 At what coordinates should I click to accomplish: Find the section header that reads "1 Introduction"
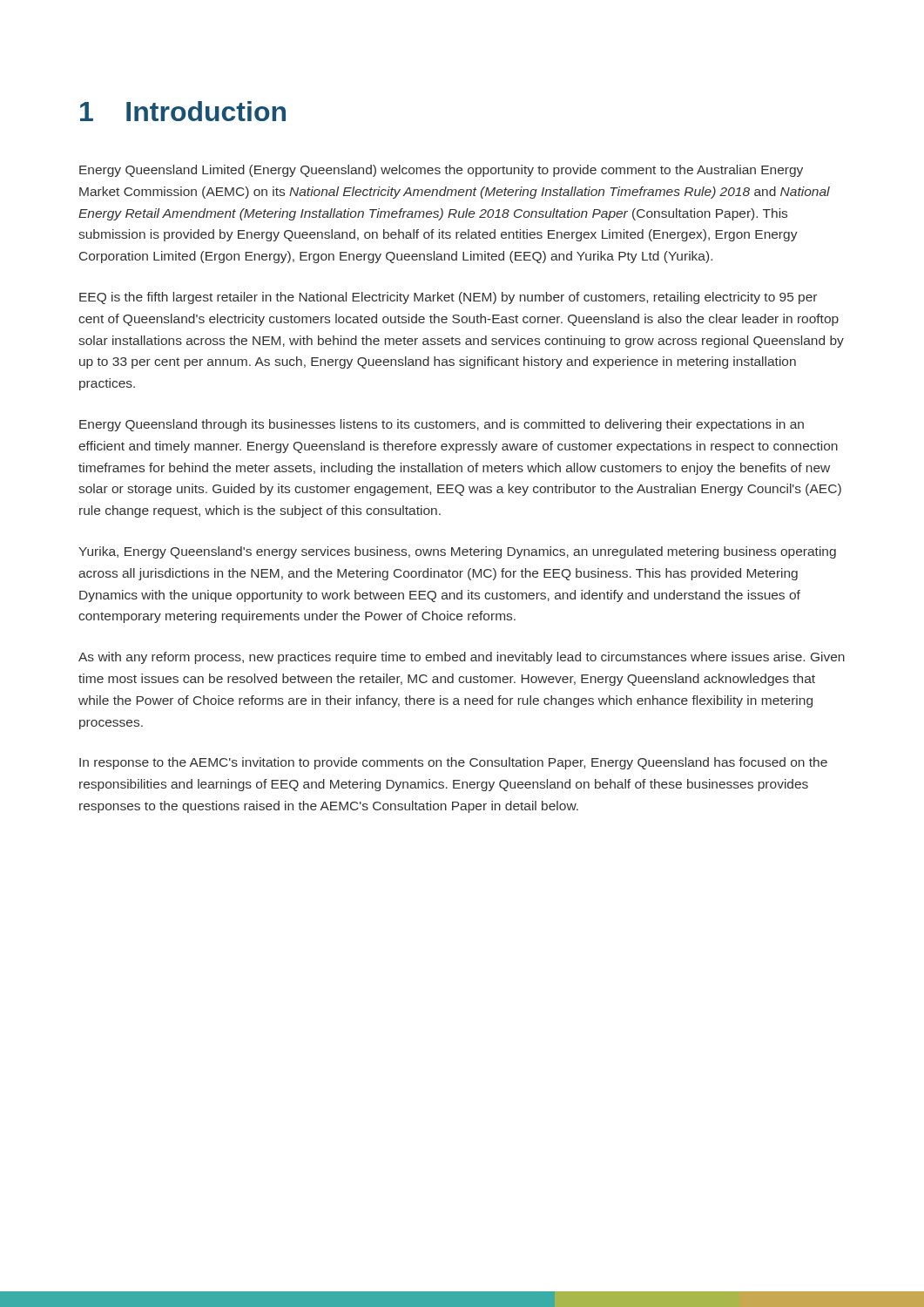click(x=183, y=111)
